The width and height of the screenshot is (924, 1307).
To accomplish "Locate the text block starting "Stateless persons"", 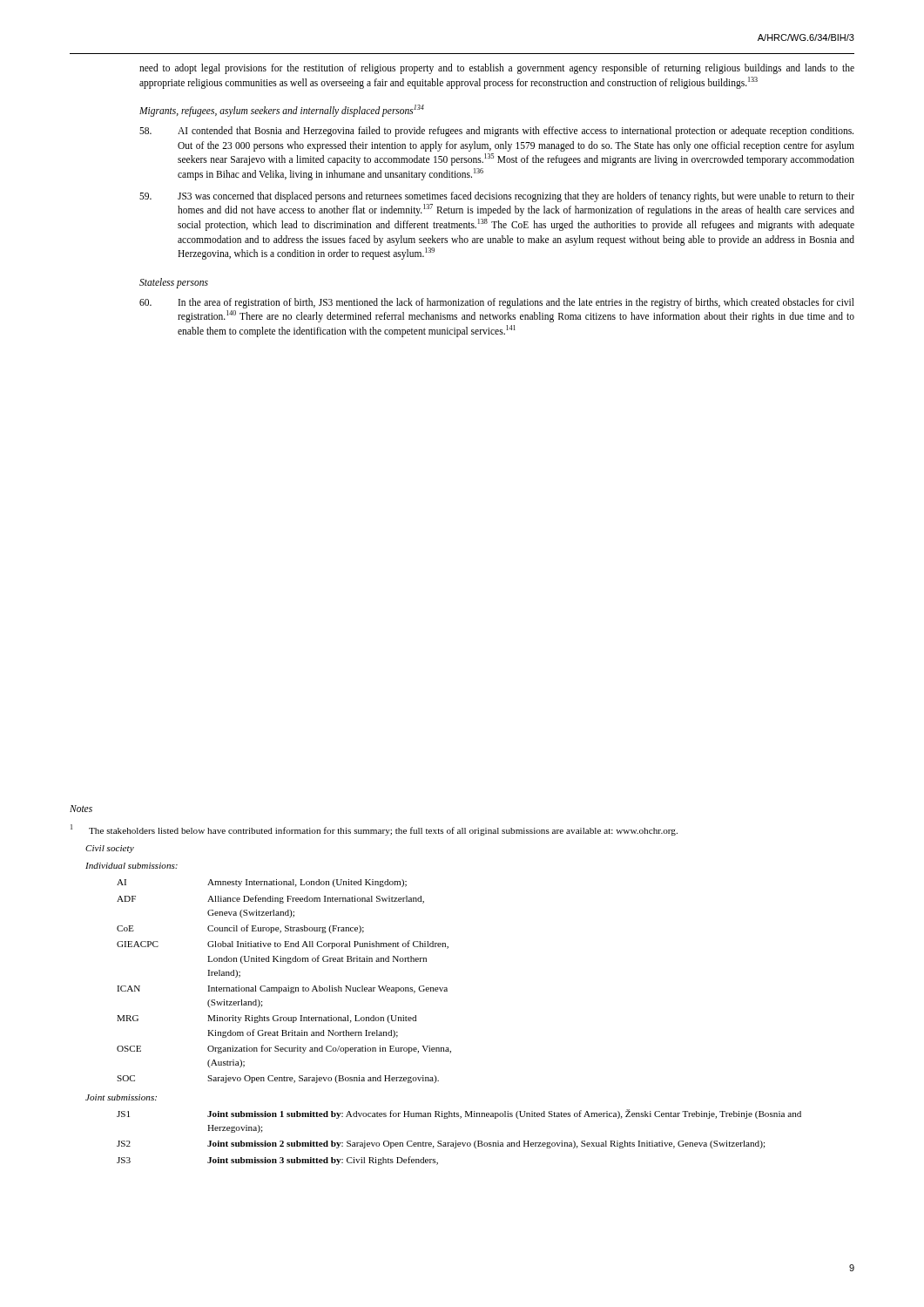I will [x=174, y=282].
